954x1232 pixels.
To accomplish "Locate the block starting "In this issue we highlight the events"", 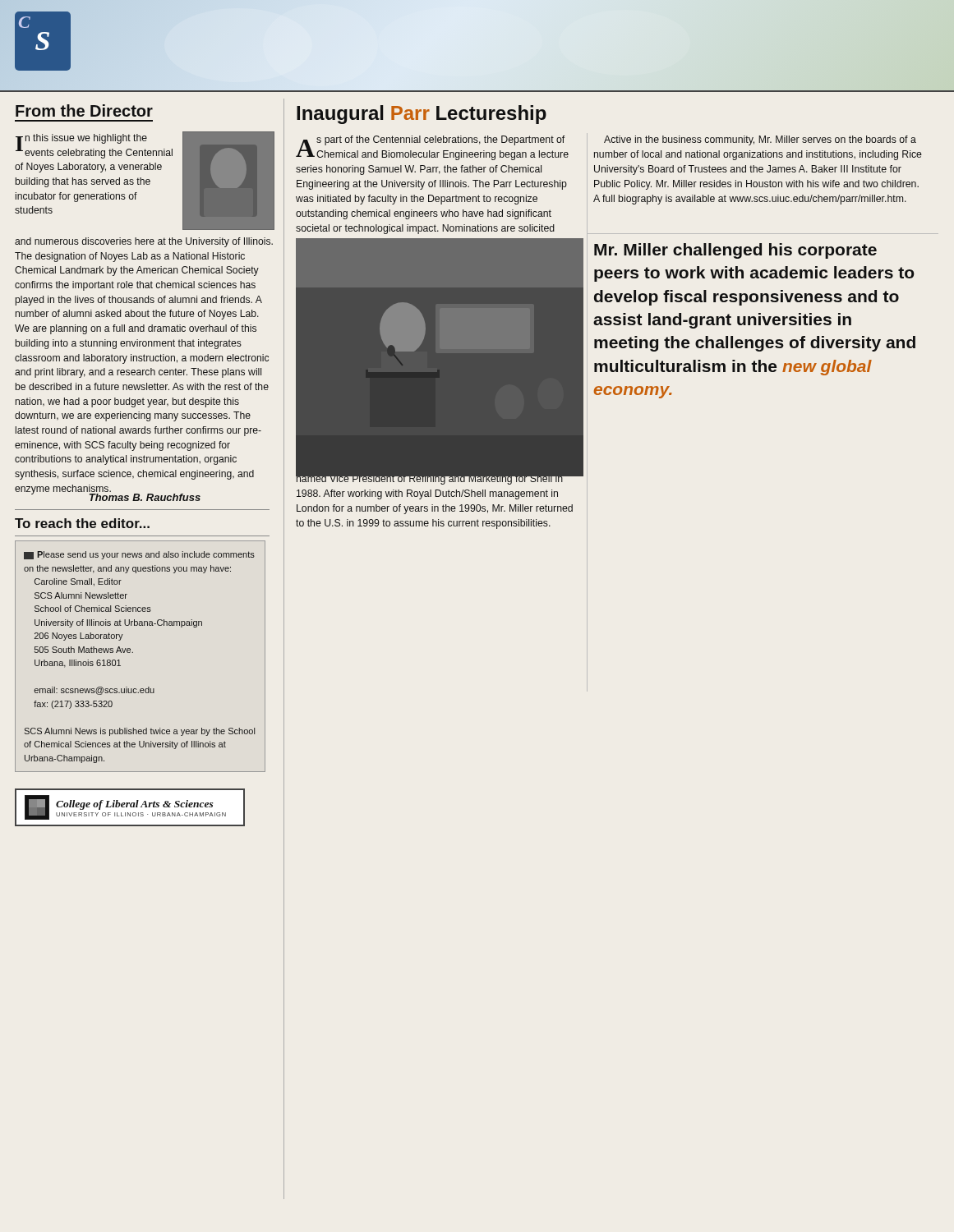I will tap(145, 313).
